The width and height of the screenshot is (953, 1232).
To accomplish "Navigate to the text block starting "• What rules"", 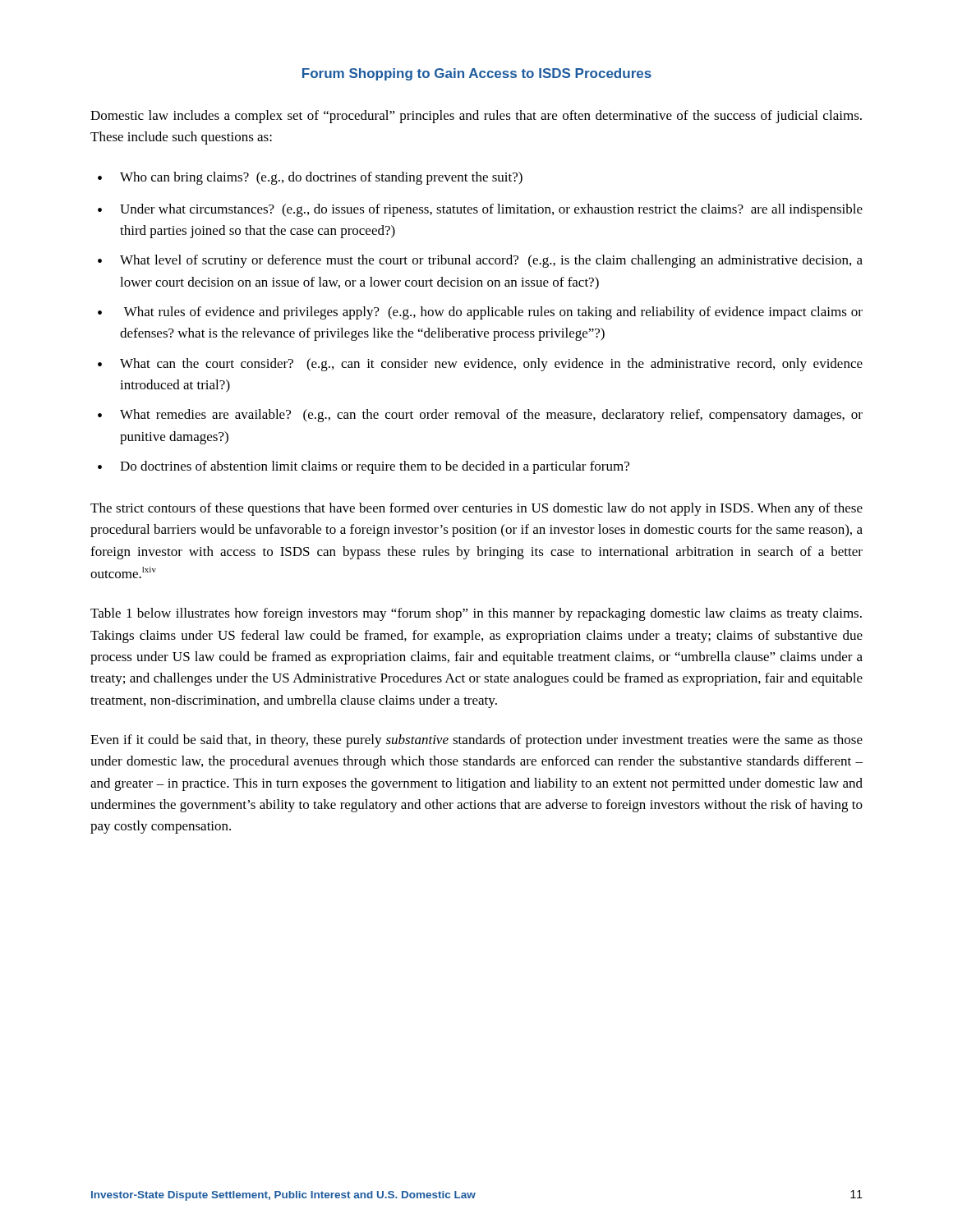I will tap(476, 323).
